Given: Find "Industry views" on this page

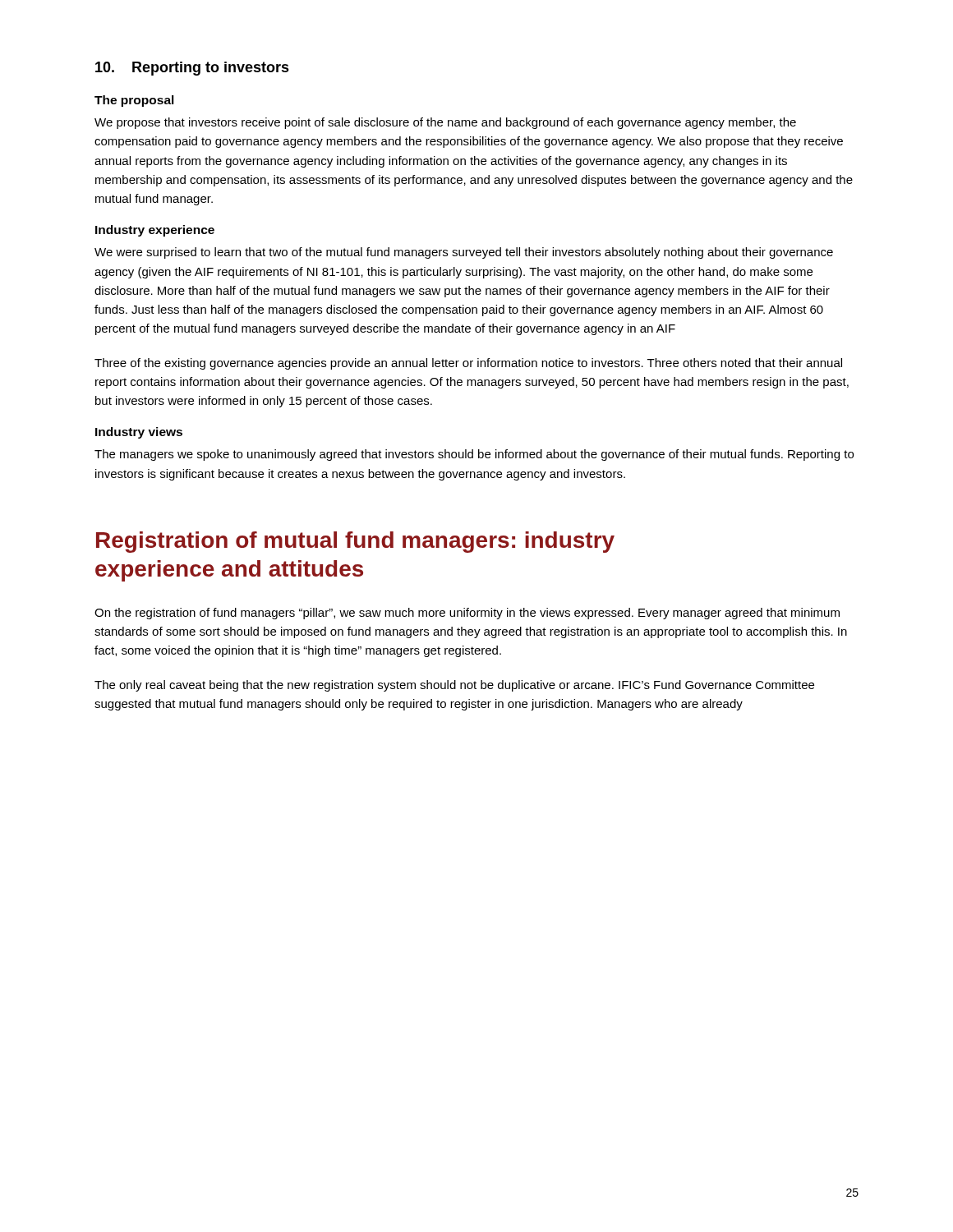Looking at the screenshot, I should (x=139, y=432).
